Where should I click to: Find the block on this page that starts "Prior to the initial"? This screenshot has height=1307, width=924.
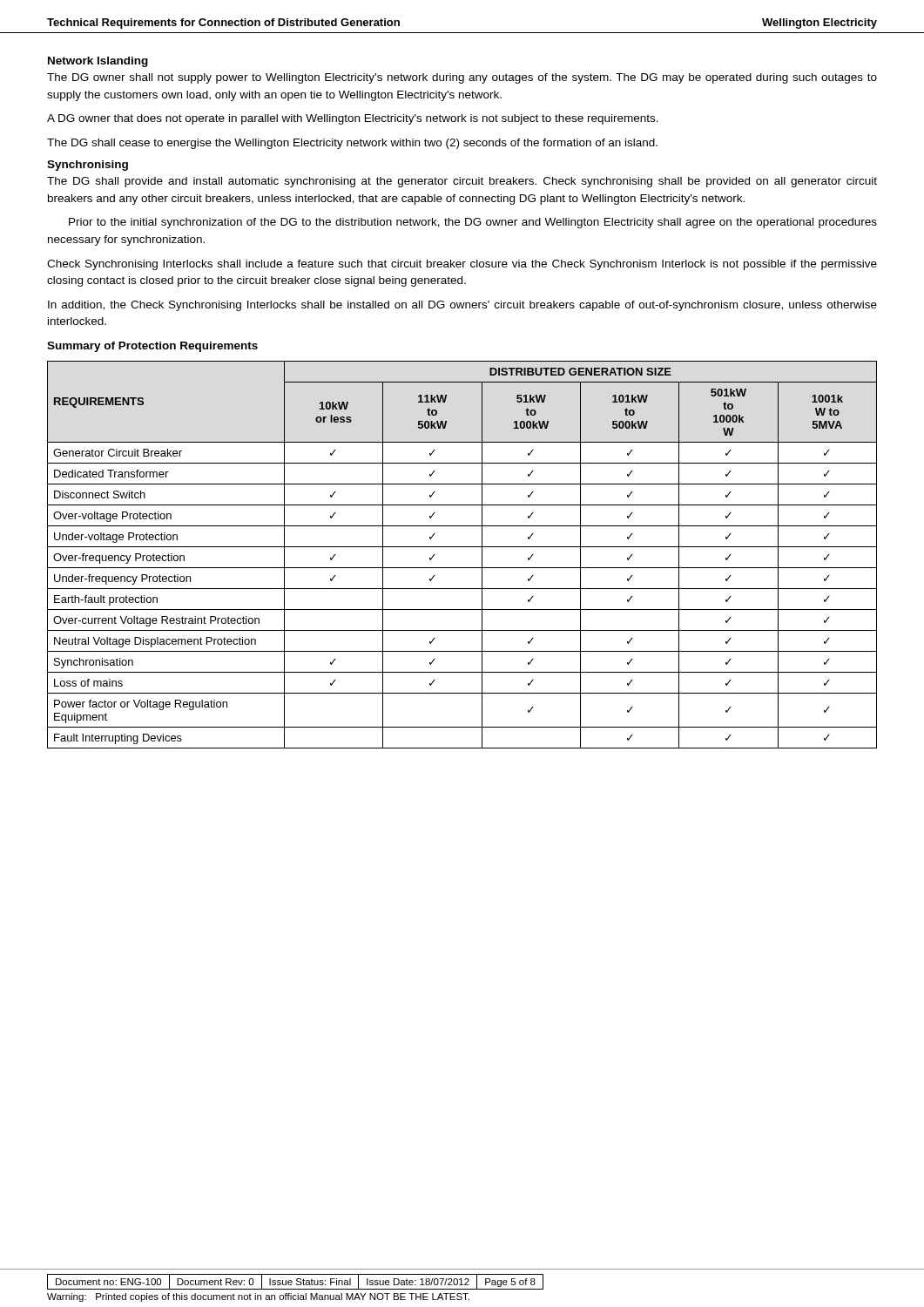462,231
